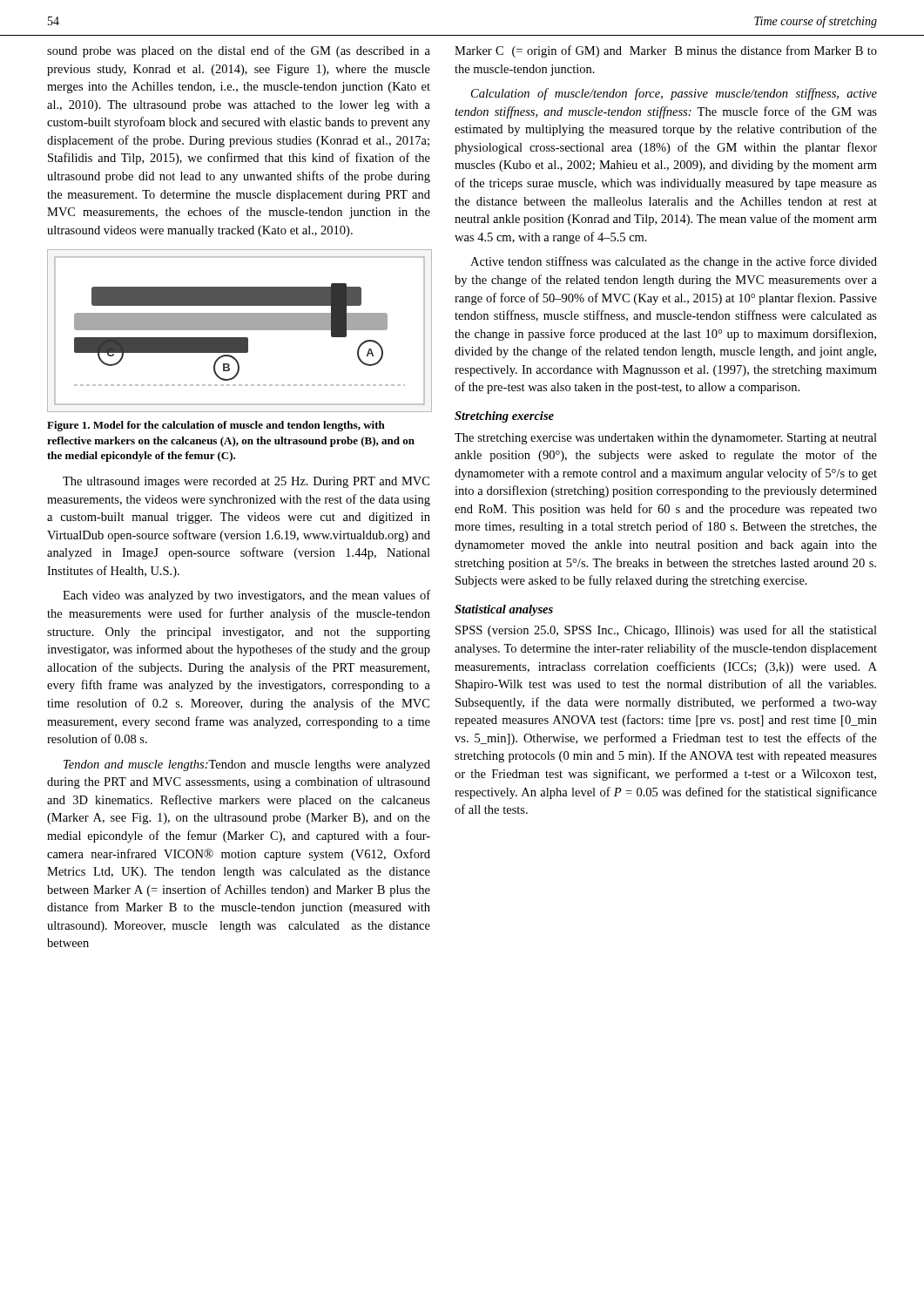The height and width of the screenshot is (1307, 924).
Task: Locate a caption
Action: coord(231,440)
